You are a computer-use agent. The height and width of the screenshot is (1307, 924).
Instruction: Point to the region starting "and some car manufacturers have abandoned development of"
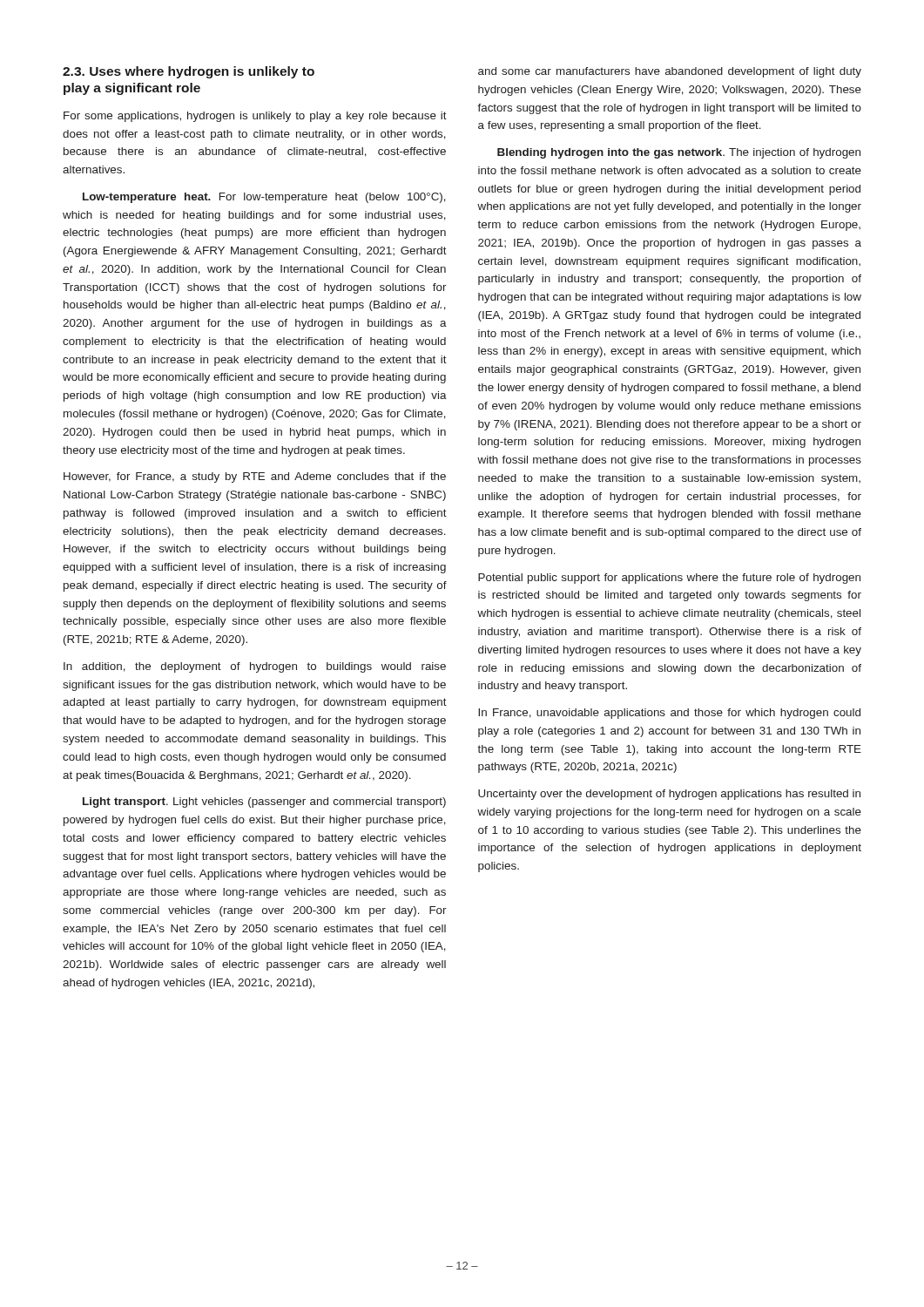(669, 98)
